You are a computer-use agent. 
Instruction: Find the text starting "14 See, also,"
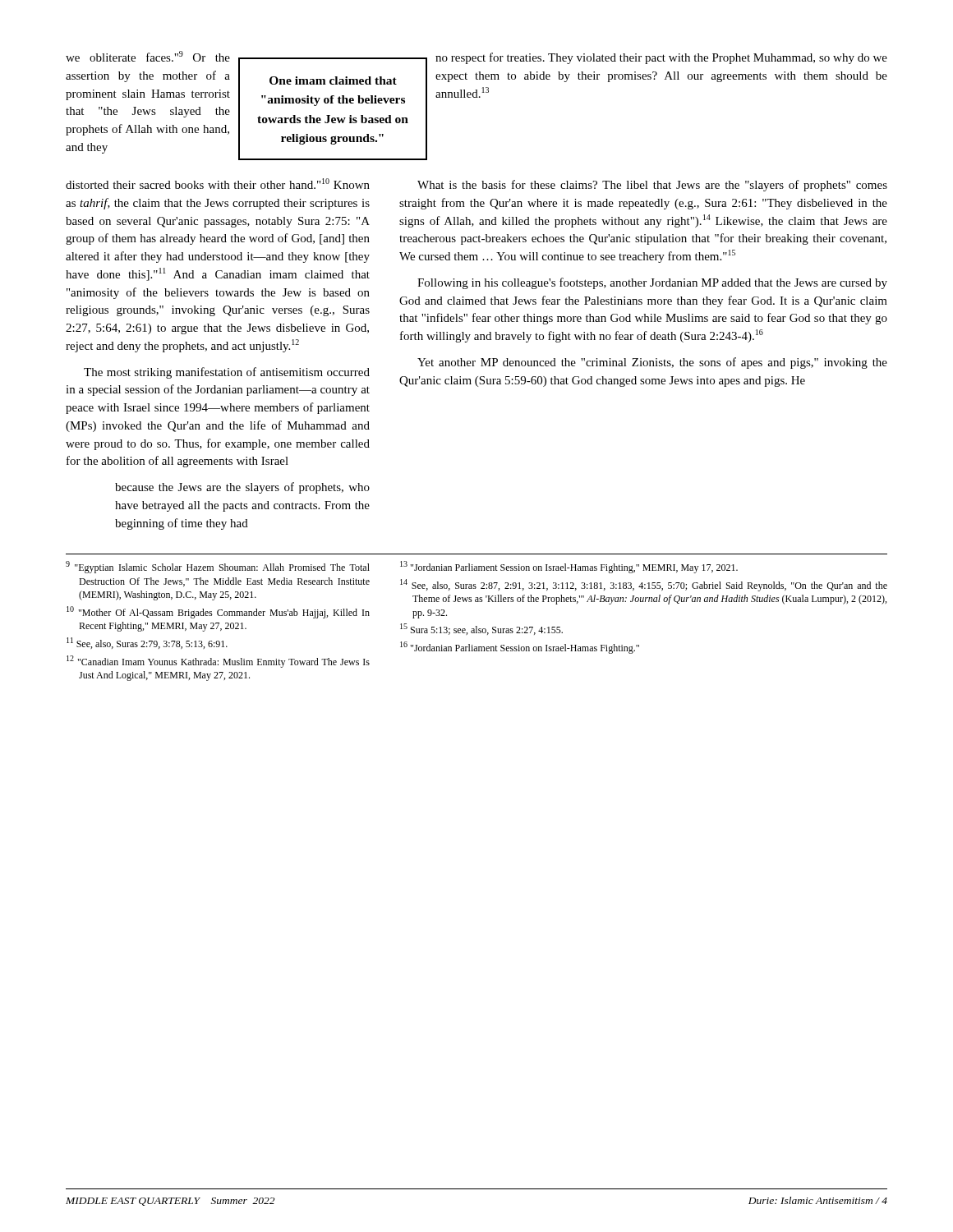coord(643,599)
